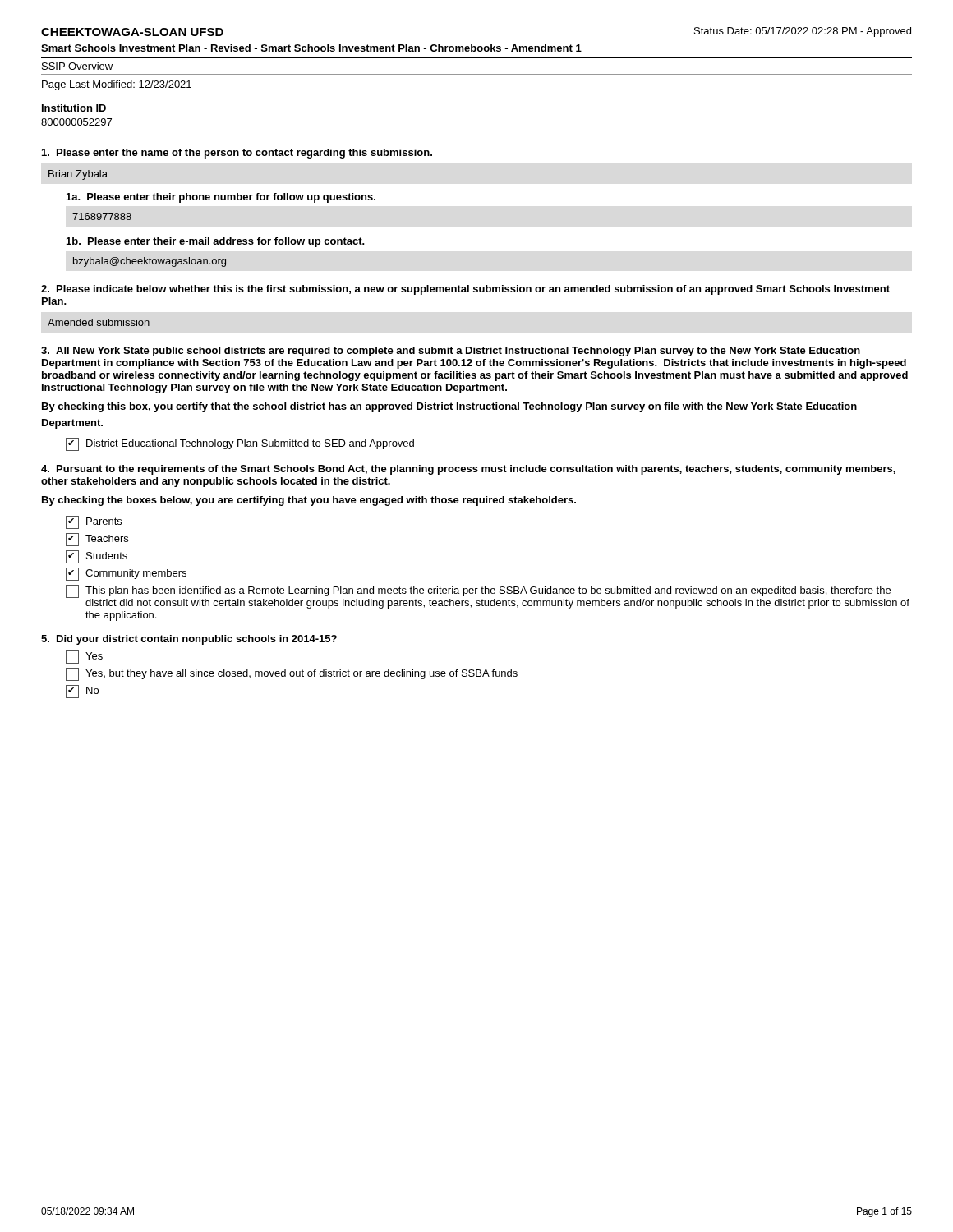Click on the section header with the text "SSIP Overview"
This screenshot has width=953, height=1232.
pyautogui.click(x=77, y=66)
